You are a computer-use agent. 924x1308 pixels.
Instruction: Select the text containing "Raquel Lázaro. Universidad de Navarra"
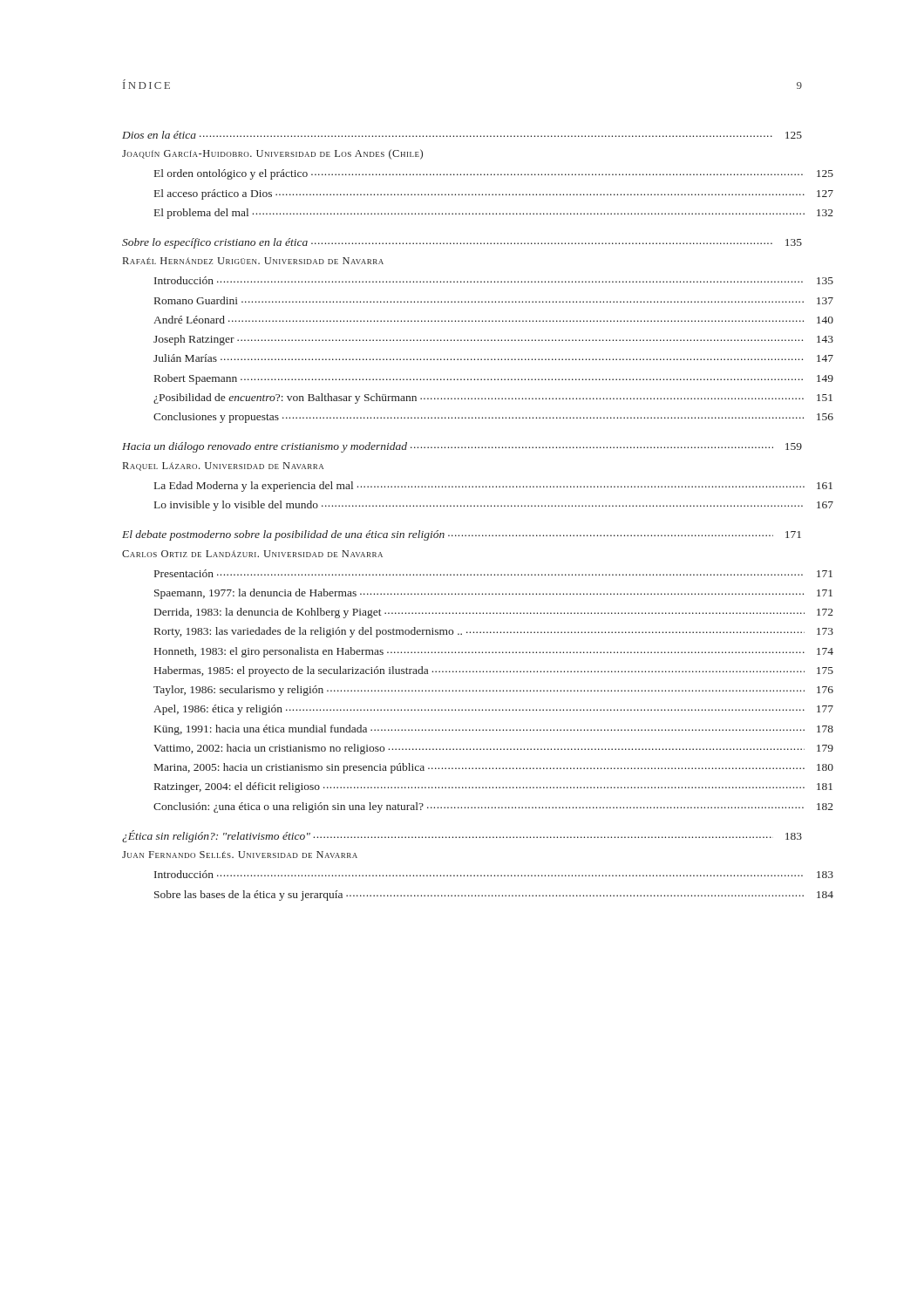click(223, 467)
